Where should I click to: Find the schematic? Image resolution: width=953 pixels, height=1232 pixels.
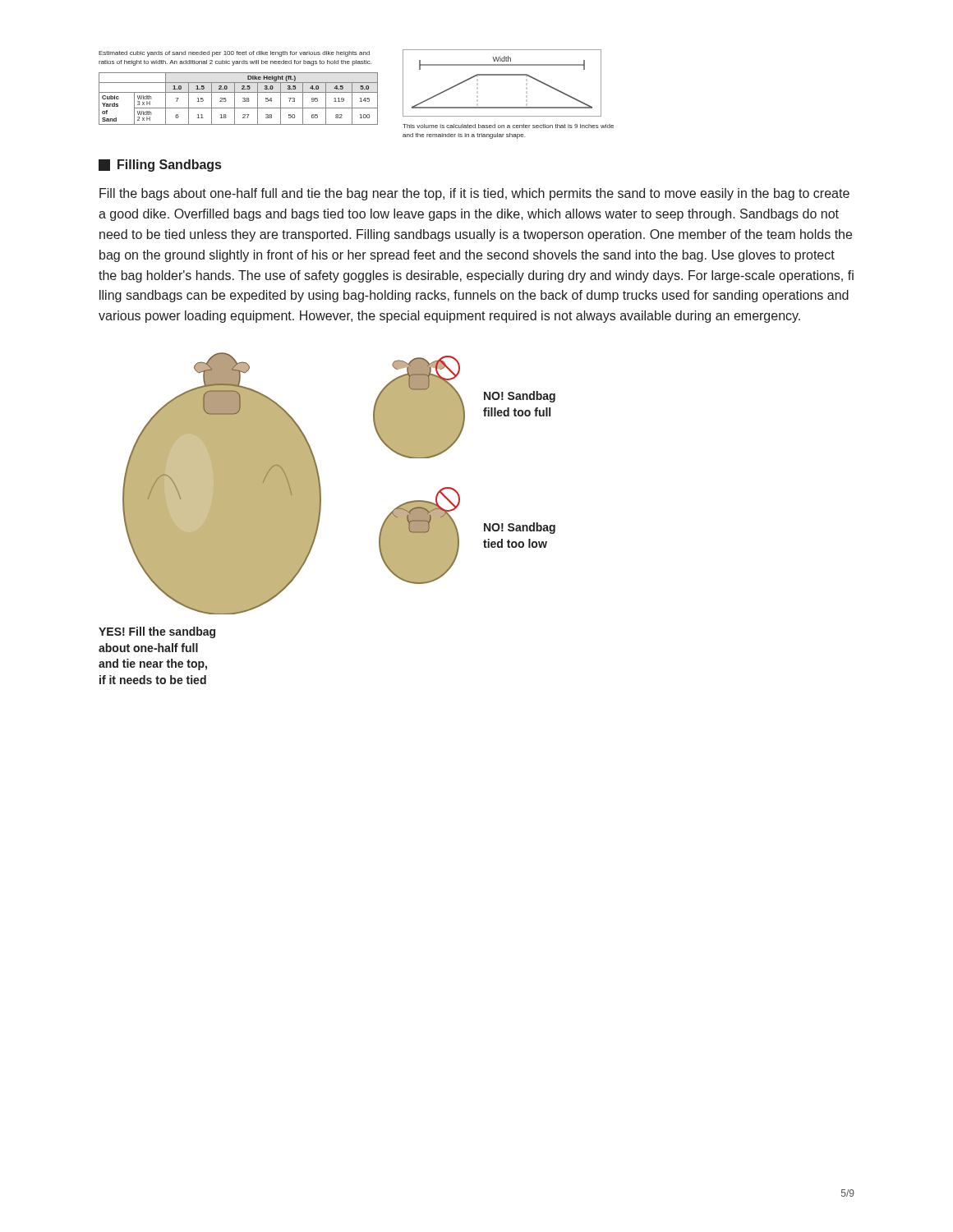pyautogui.click(x=509, y=95)
